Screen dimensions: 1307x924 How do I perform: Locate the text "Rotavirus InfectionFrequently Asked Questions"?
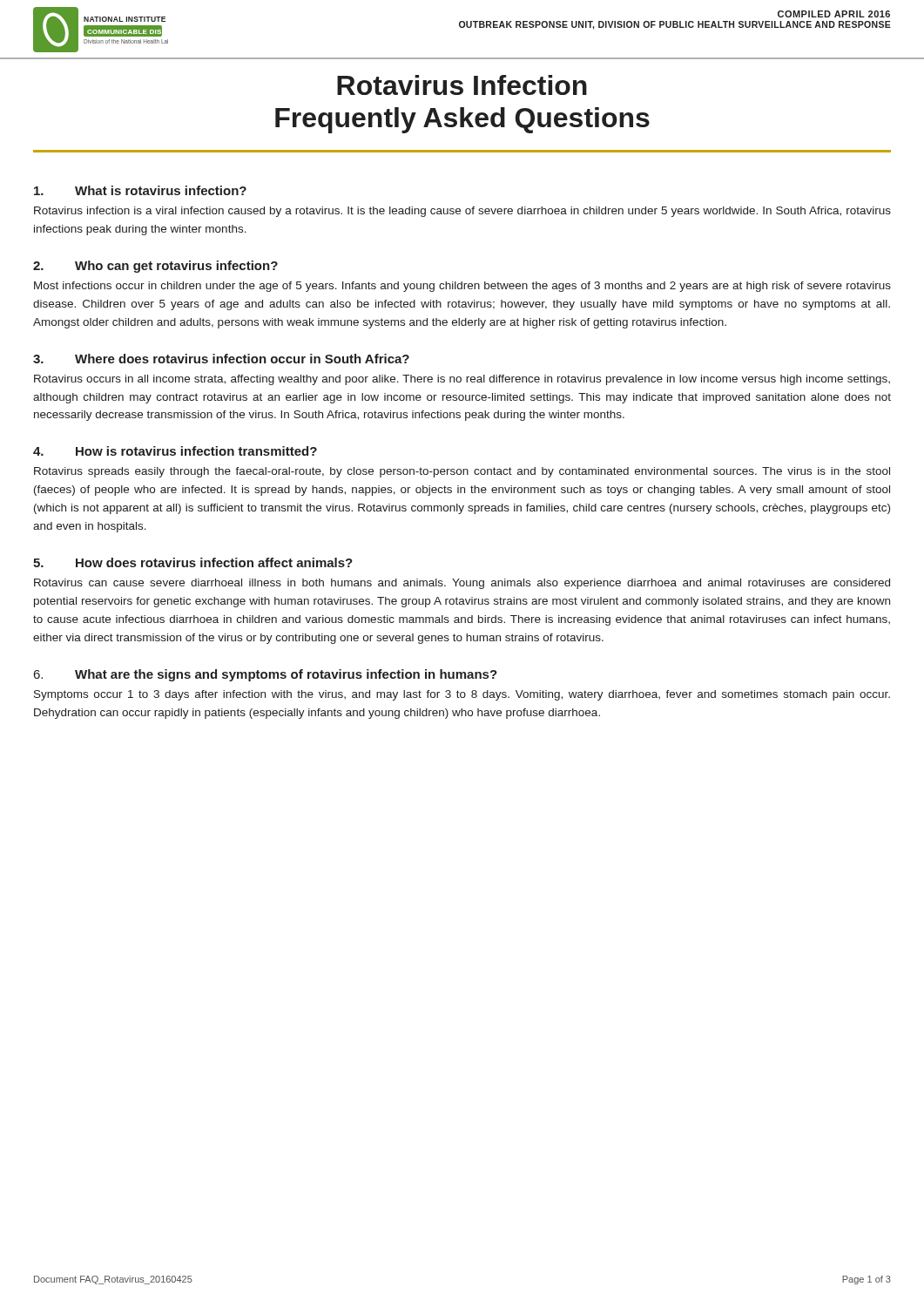tap(462, 111)
